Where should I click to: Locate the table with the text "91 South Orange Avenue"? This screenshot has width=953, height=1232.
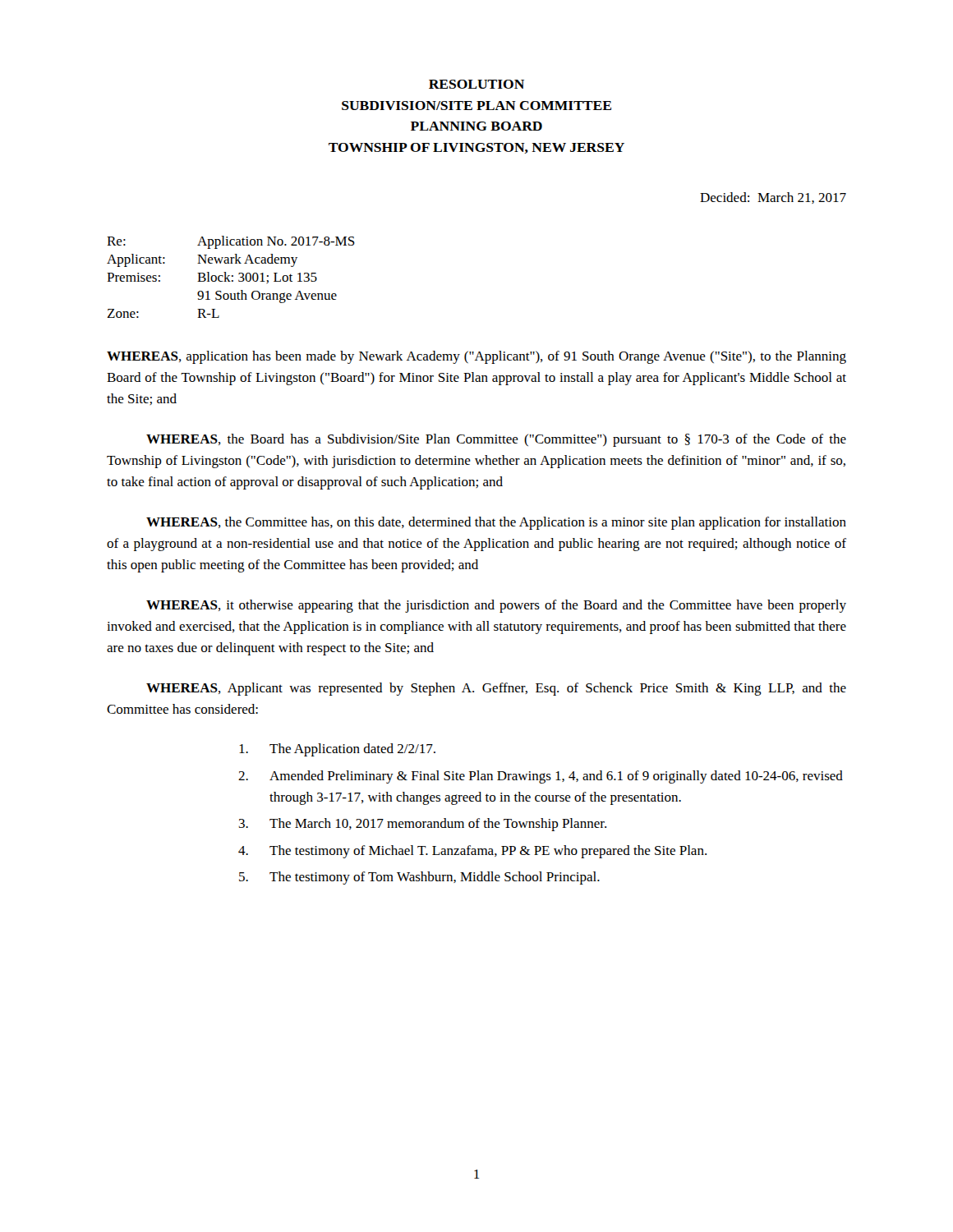tap(476, 277)
